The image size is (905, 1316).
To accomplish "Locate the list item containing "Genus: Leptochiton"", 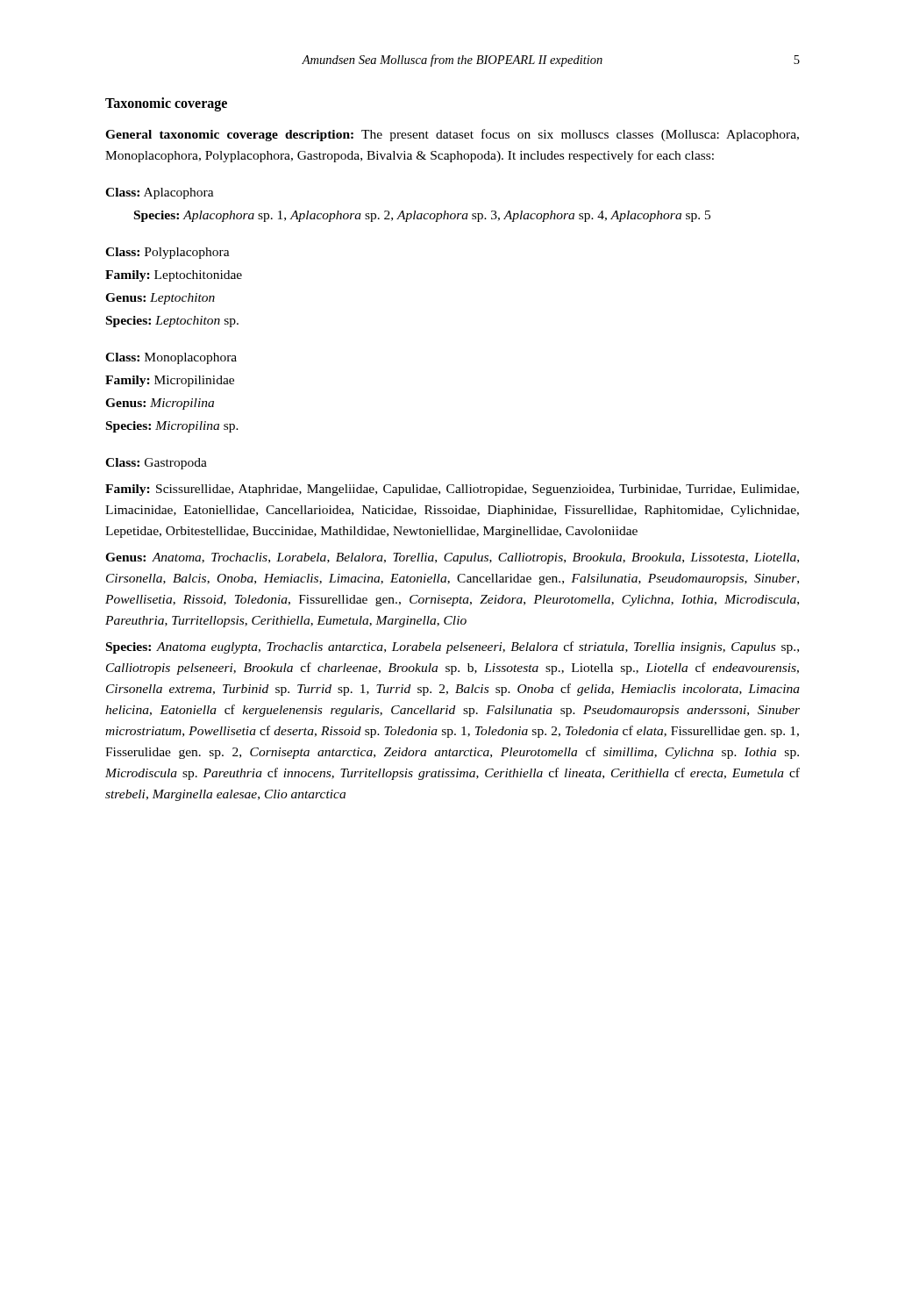I will [160, 297].
